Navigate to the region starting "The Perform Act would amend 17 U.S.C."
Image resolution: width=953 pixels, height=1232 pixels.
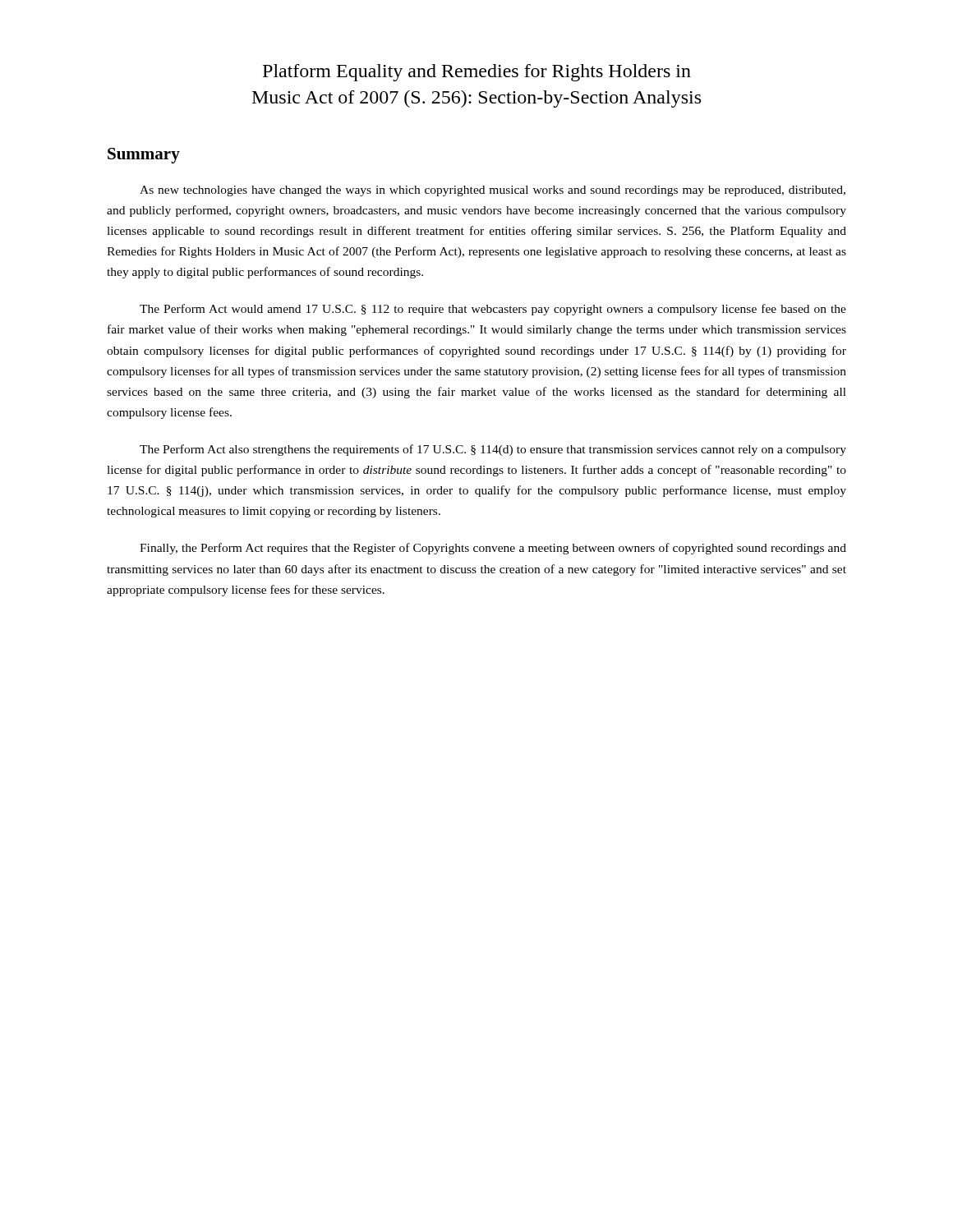point(476,360)
